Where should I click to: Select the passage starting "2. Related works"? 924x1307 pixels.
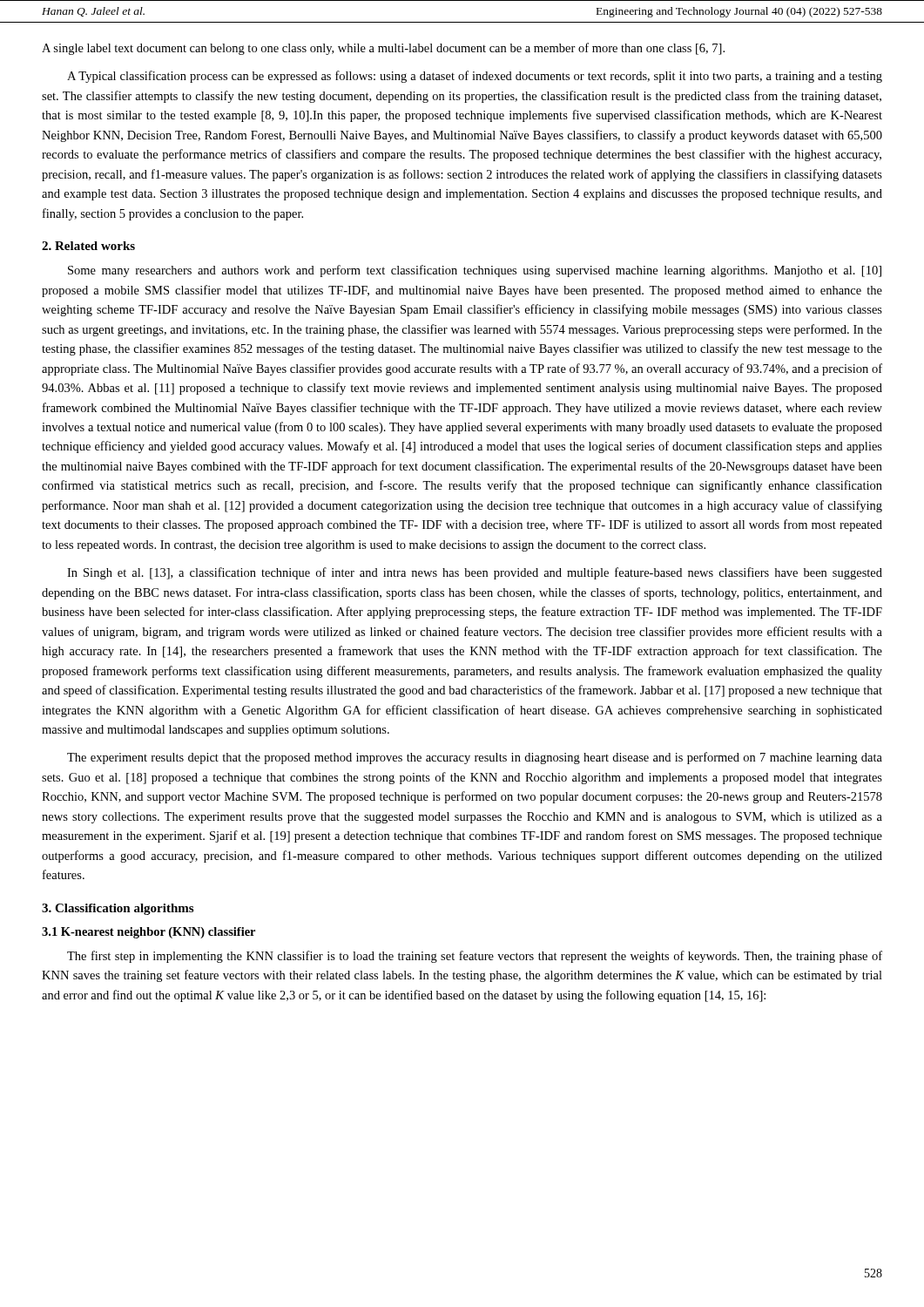pyautogui.click(x=88, y=246)
